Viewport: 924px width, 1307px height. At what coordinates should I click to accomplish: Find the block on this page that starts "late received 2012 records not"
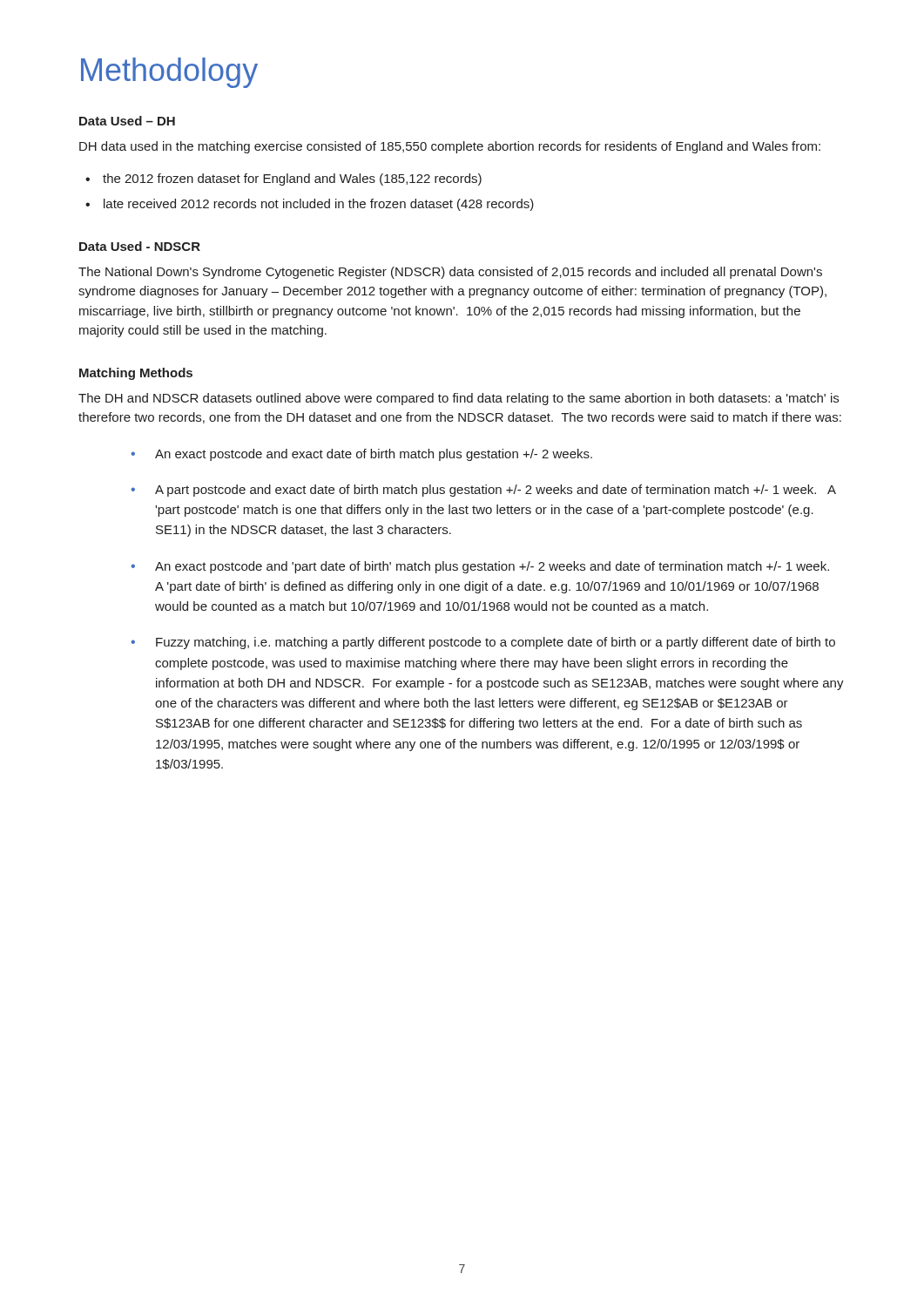click(x=318, y=203)
